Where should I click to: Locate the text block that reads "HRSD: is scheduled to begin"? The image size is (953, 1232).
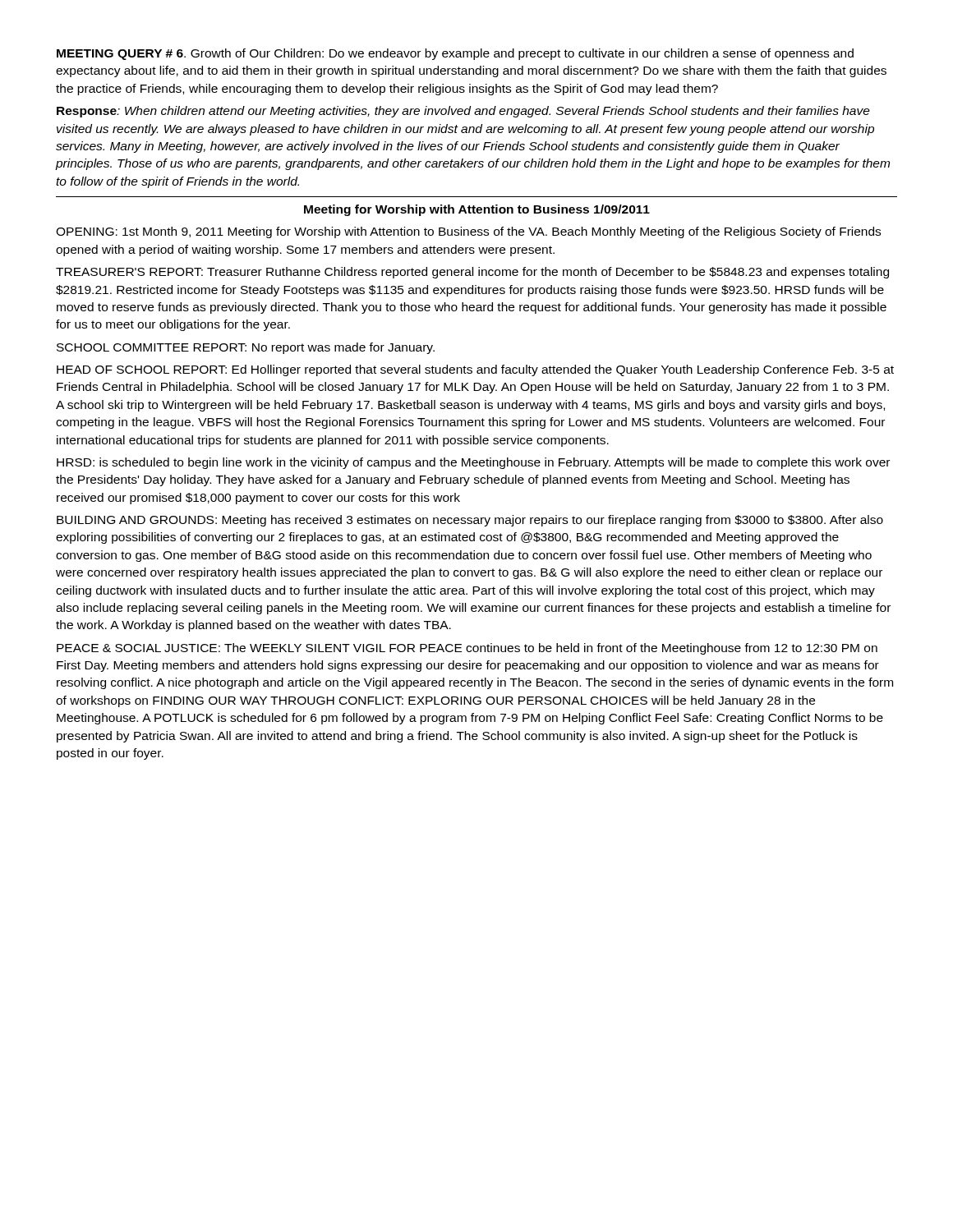pyautogui.click(x=476, y=480)
